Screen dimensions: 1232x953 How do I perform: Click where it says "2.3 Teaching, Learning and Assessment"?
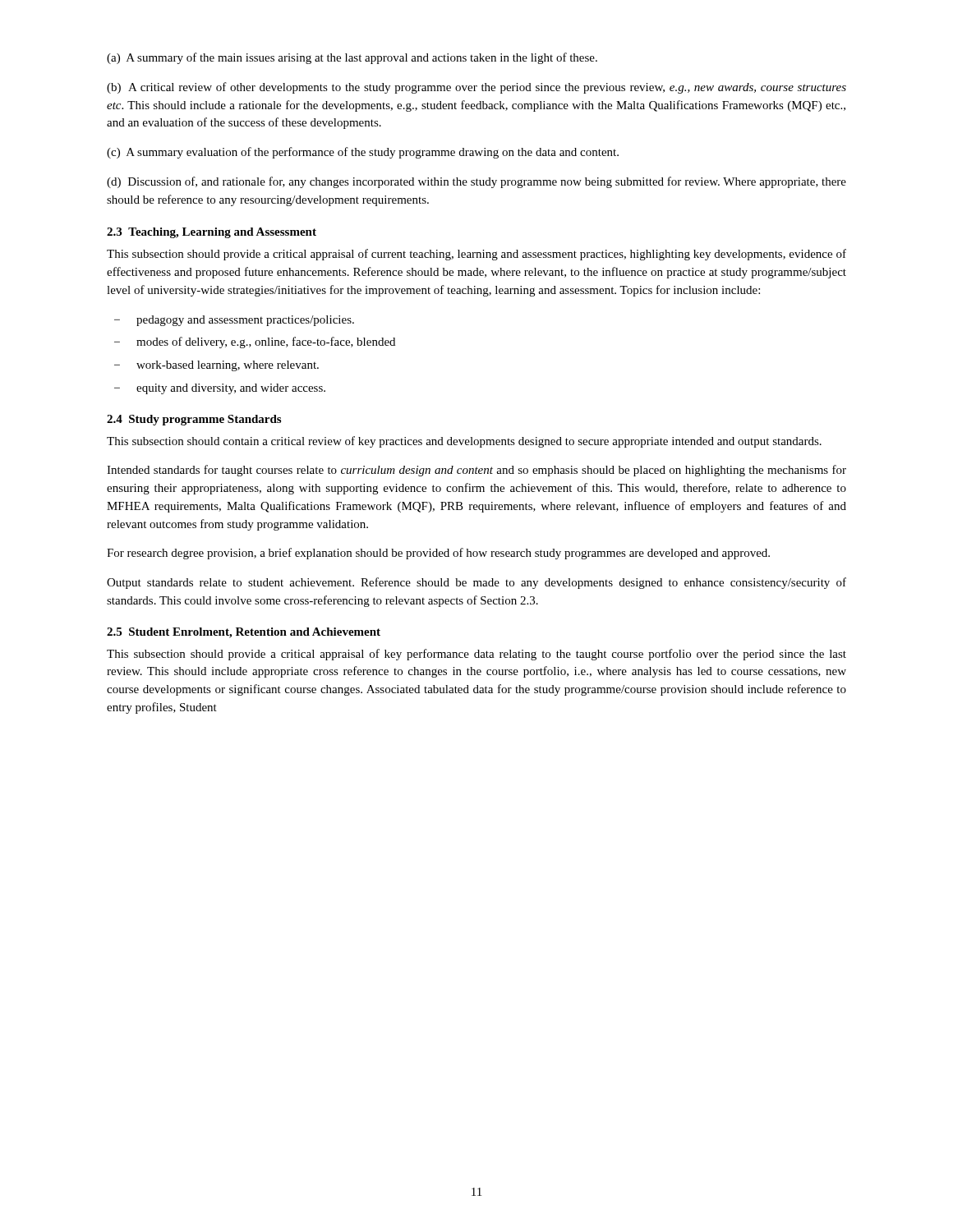pos(212,232)
